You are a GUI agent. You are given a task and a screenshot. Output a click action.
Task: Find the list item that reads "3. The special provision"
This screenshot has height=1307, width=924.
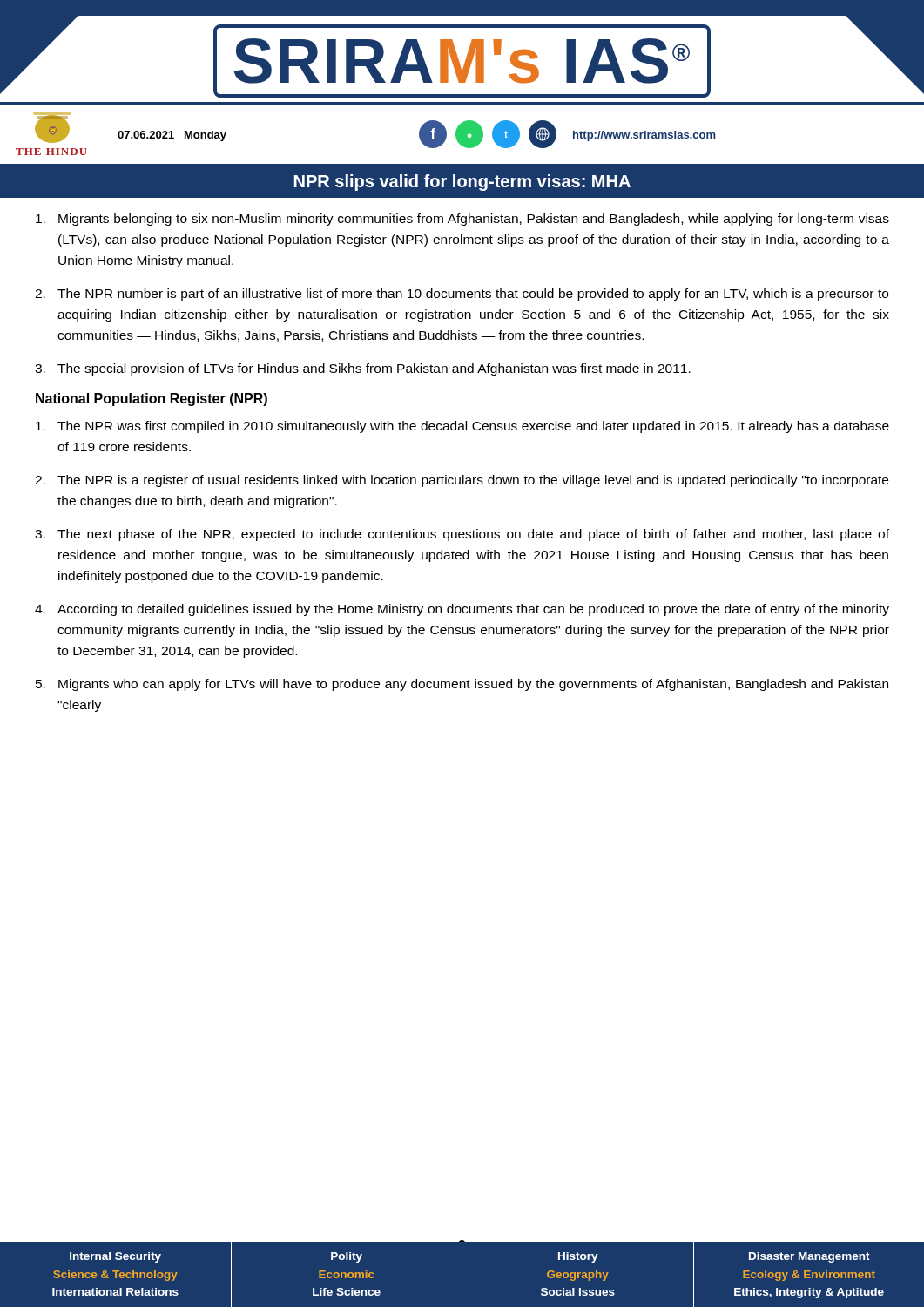tap(462, 369)
